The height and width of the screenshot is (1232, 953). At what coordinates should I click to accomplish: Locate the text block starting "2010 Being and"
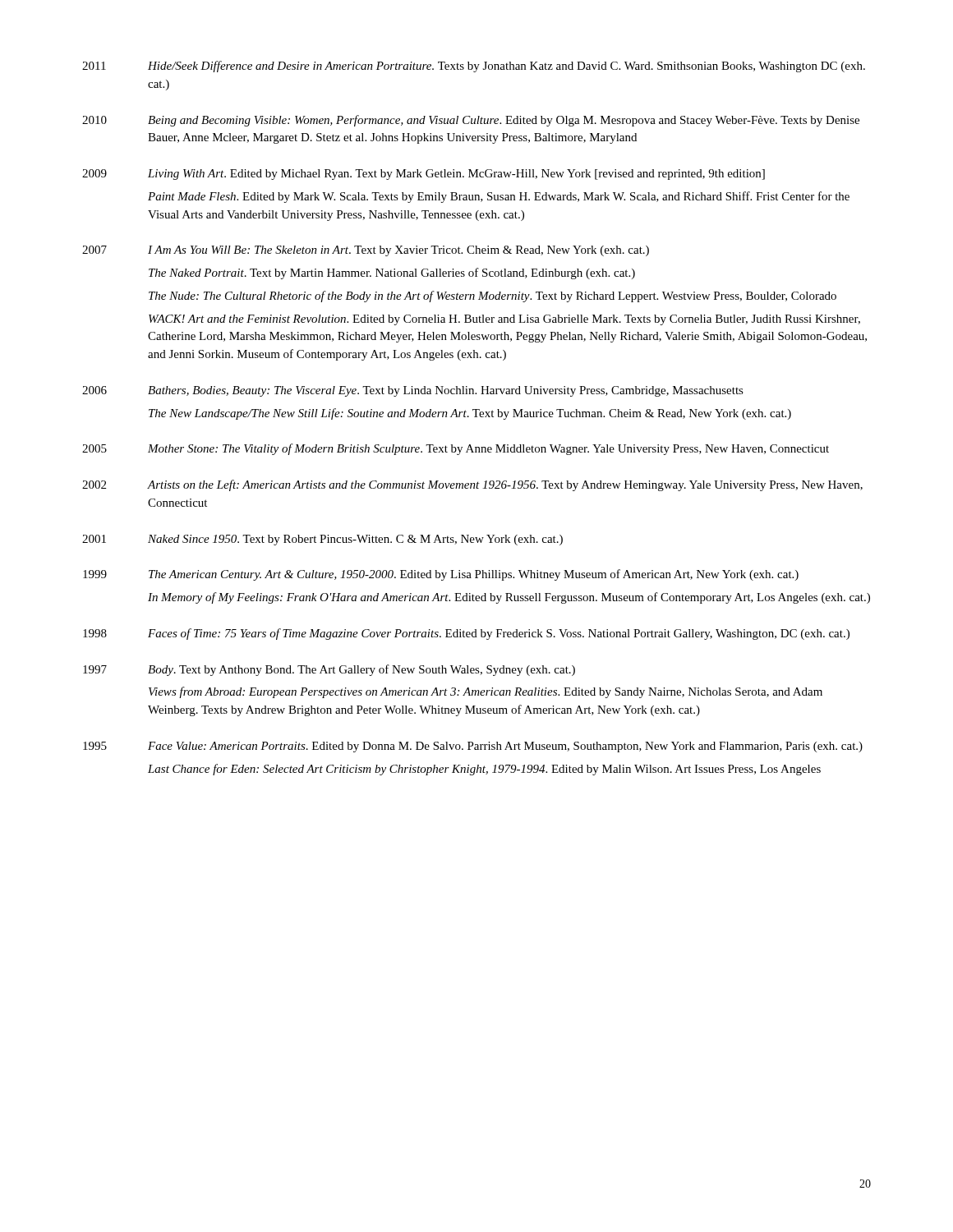pyautogui.click(x=476, y=129)
